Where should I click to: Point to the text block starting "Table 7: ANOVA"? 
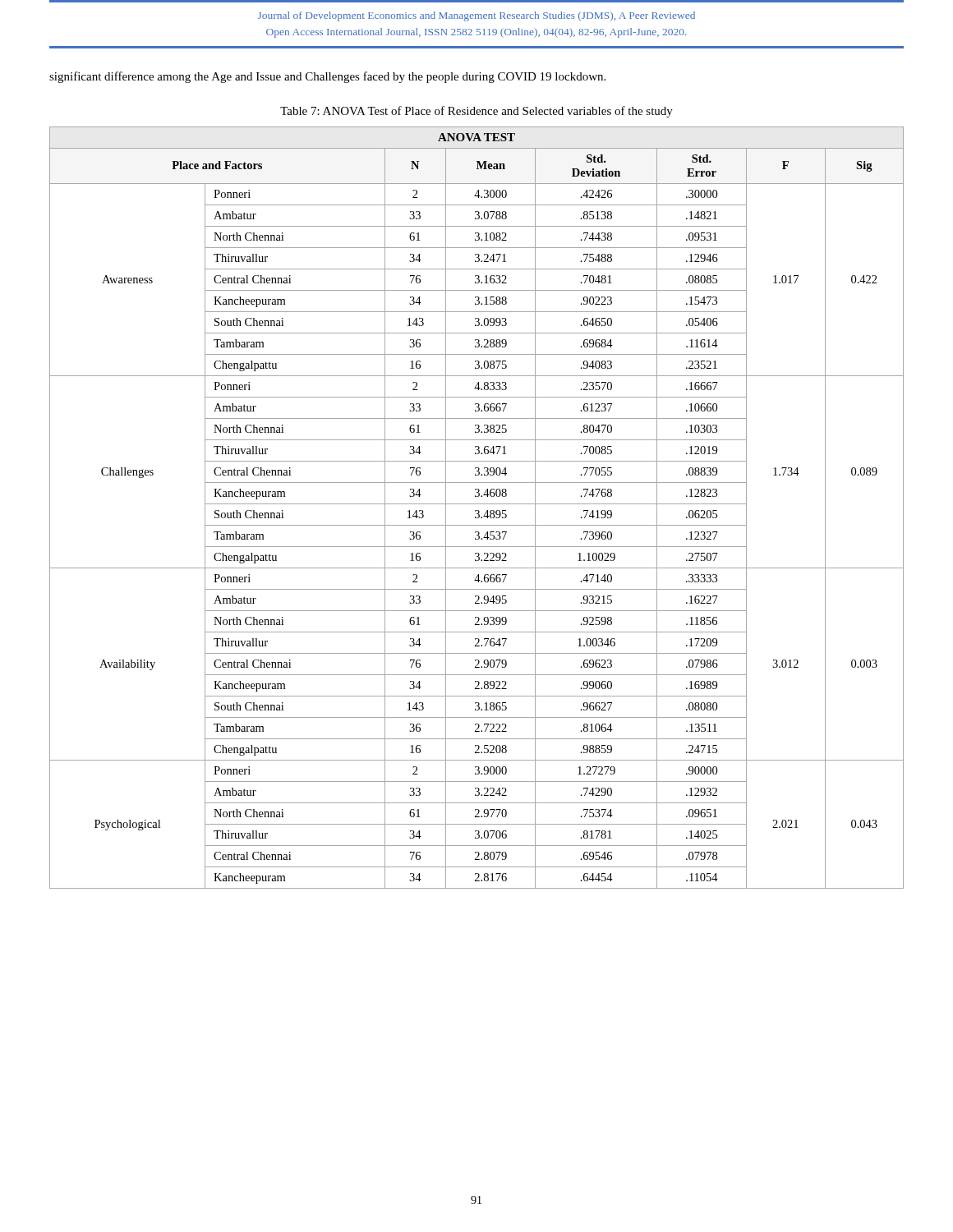coord(476,110)
